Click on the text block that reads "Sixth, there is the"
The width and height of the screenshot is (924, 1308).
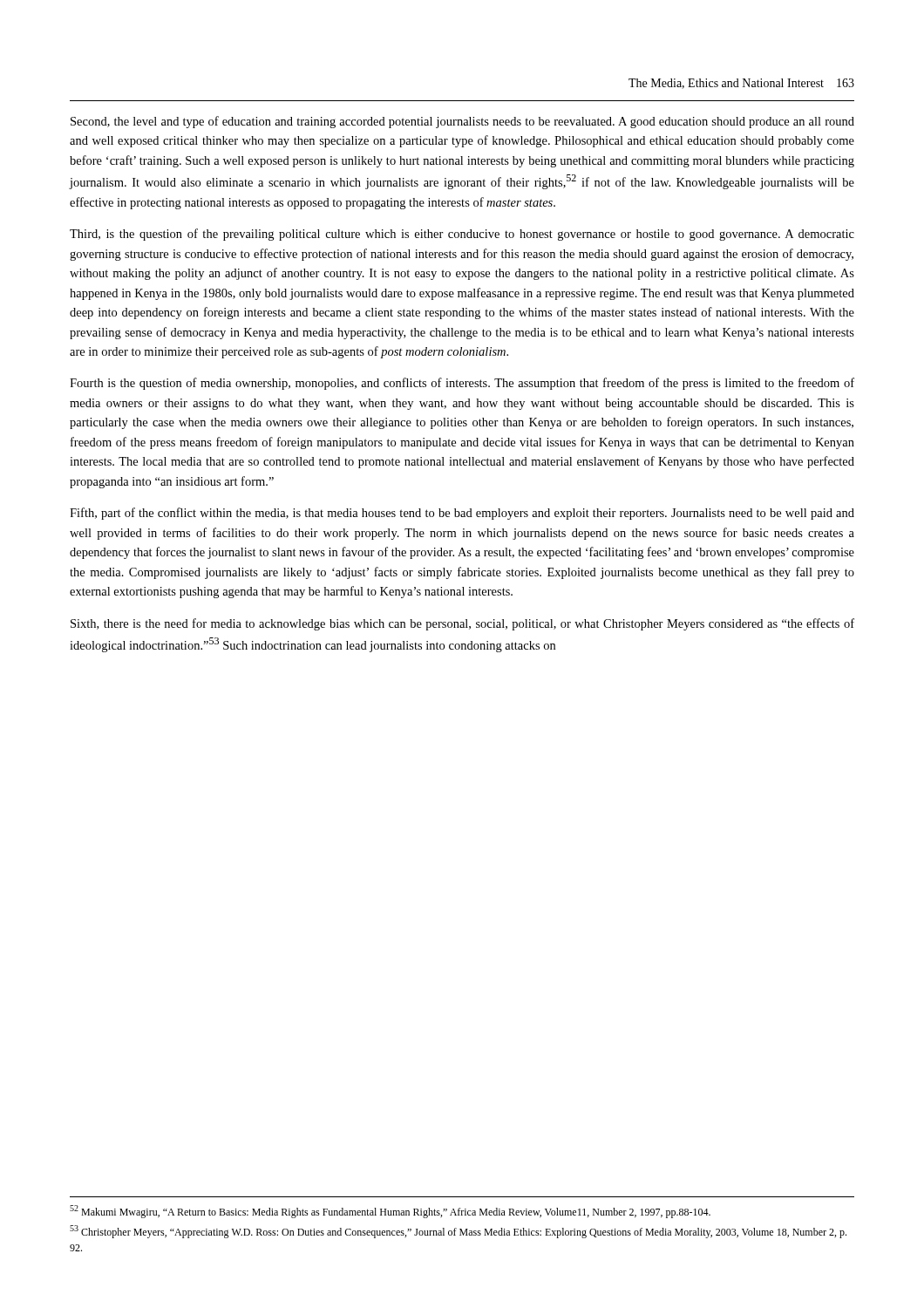coord(462,634)
